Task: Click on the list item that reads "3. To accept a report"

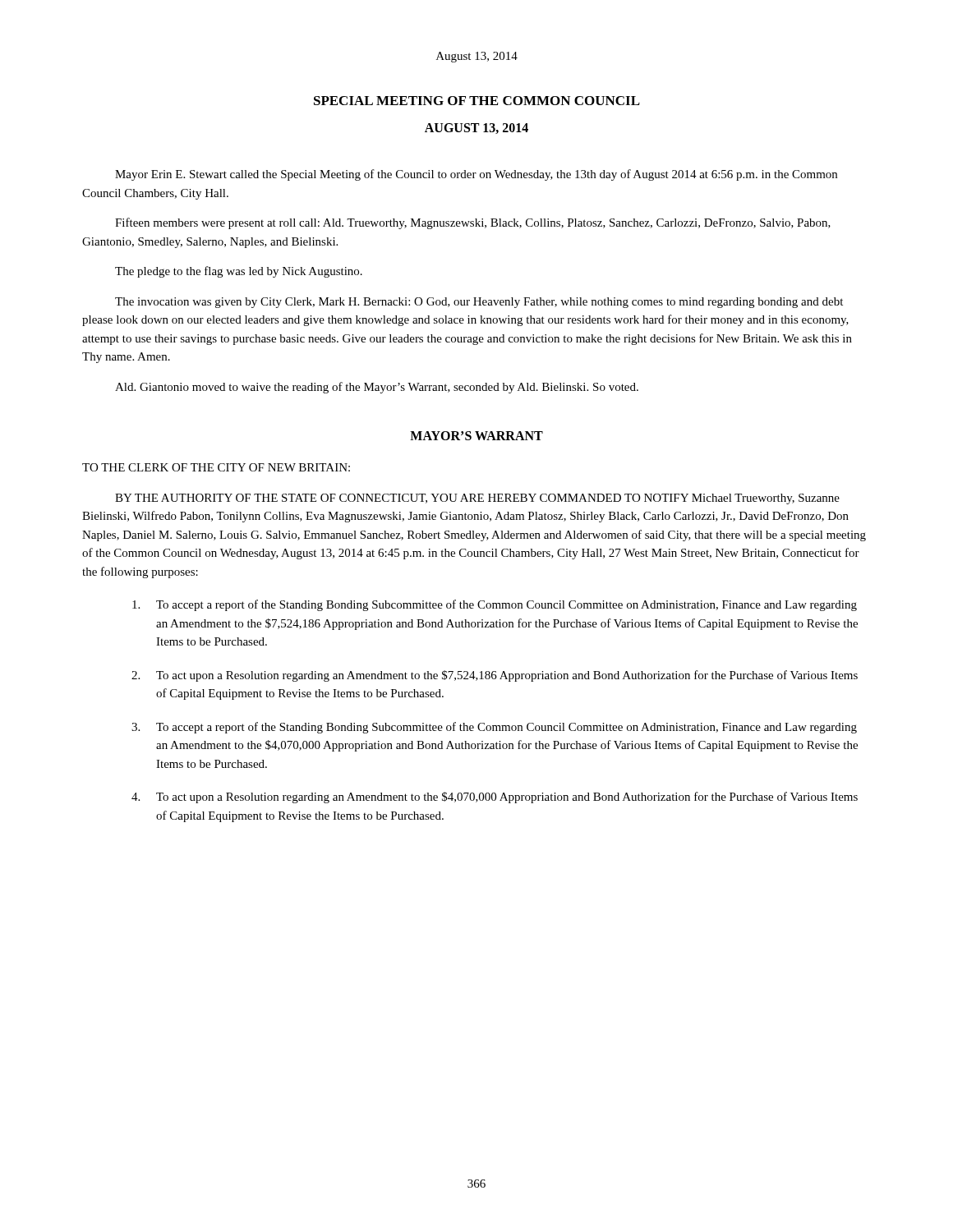Action: point(501,745)
